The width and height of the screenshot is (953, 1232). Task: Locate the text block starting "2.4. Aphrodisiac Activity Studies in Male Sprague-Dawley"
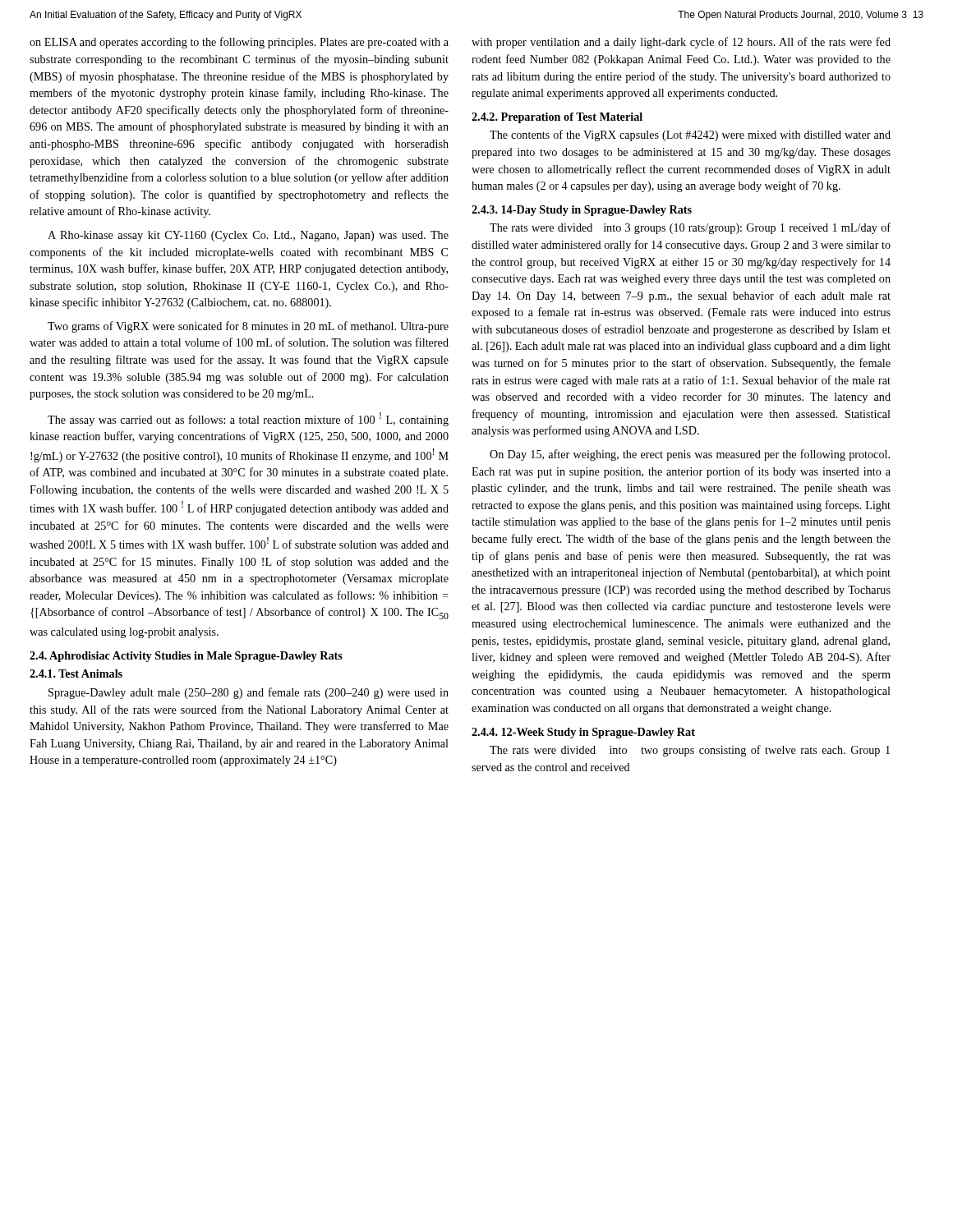(239, 656)
